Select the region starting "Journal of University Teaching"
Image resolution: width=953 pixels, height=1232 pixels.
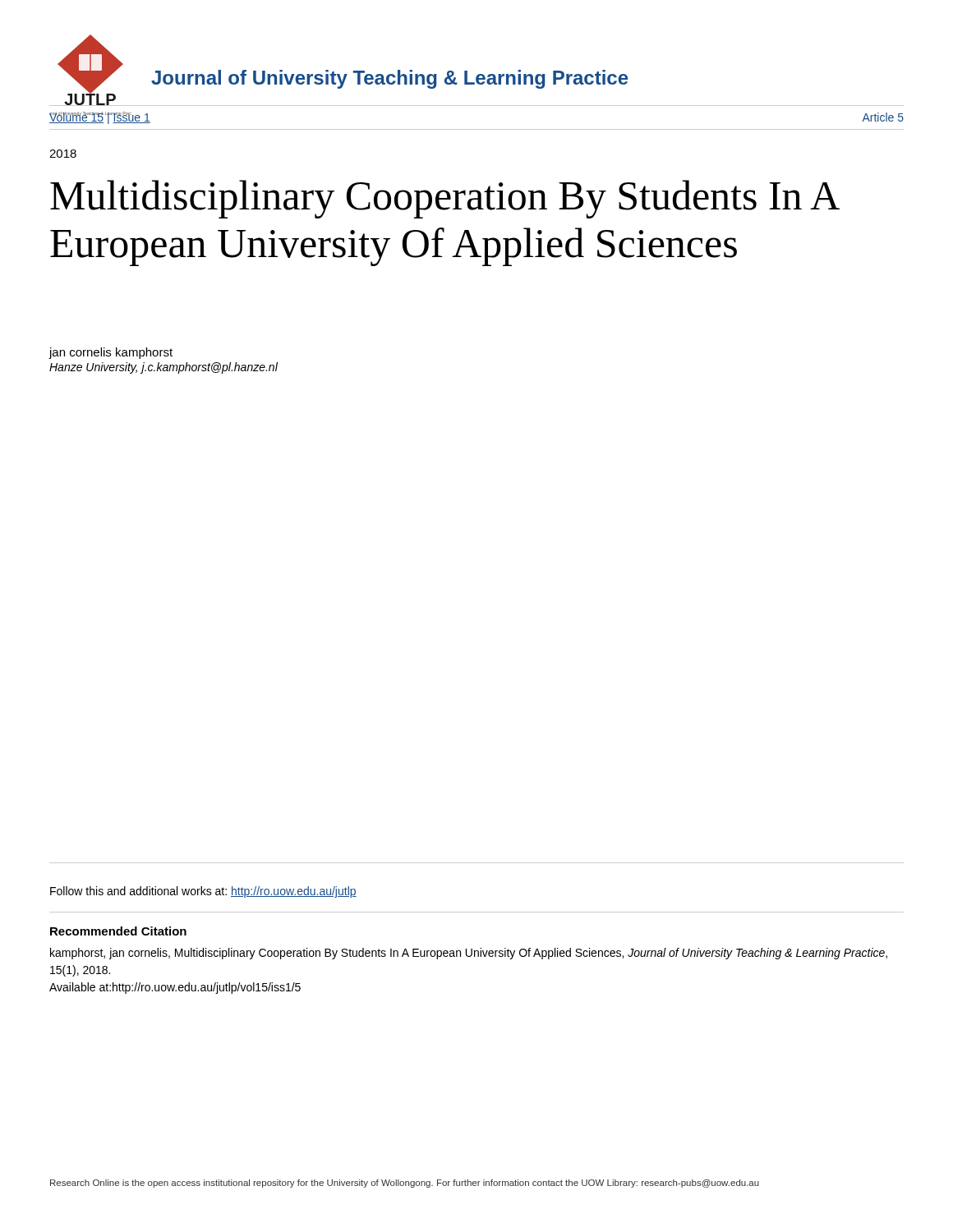tap(390, 77)
